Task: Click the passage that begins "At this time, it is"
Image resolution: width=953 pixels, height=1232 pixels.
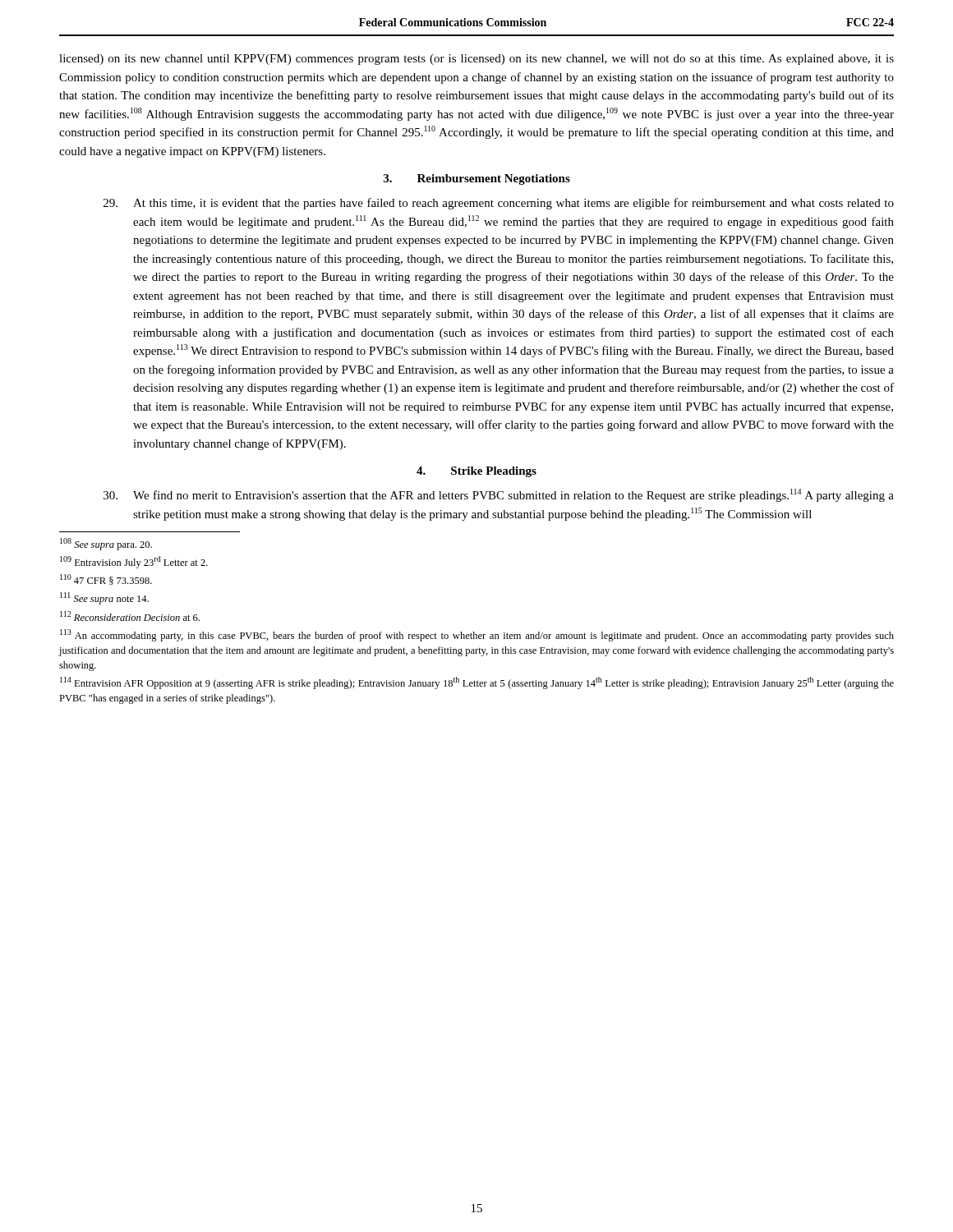Action: 476,323
